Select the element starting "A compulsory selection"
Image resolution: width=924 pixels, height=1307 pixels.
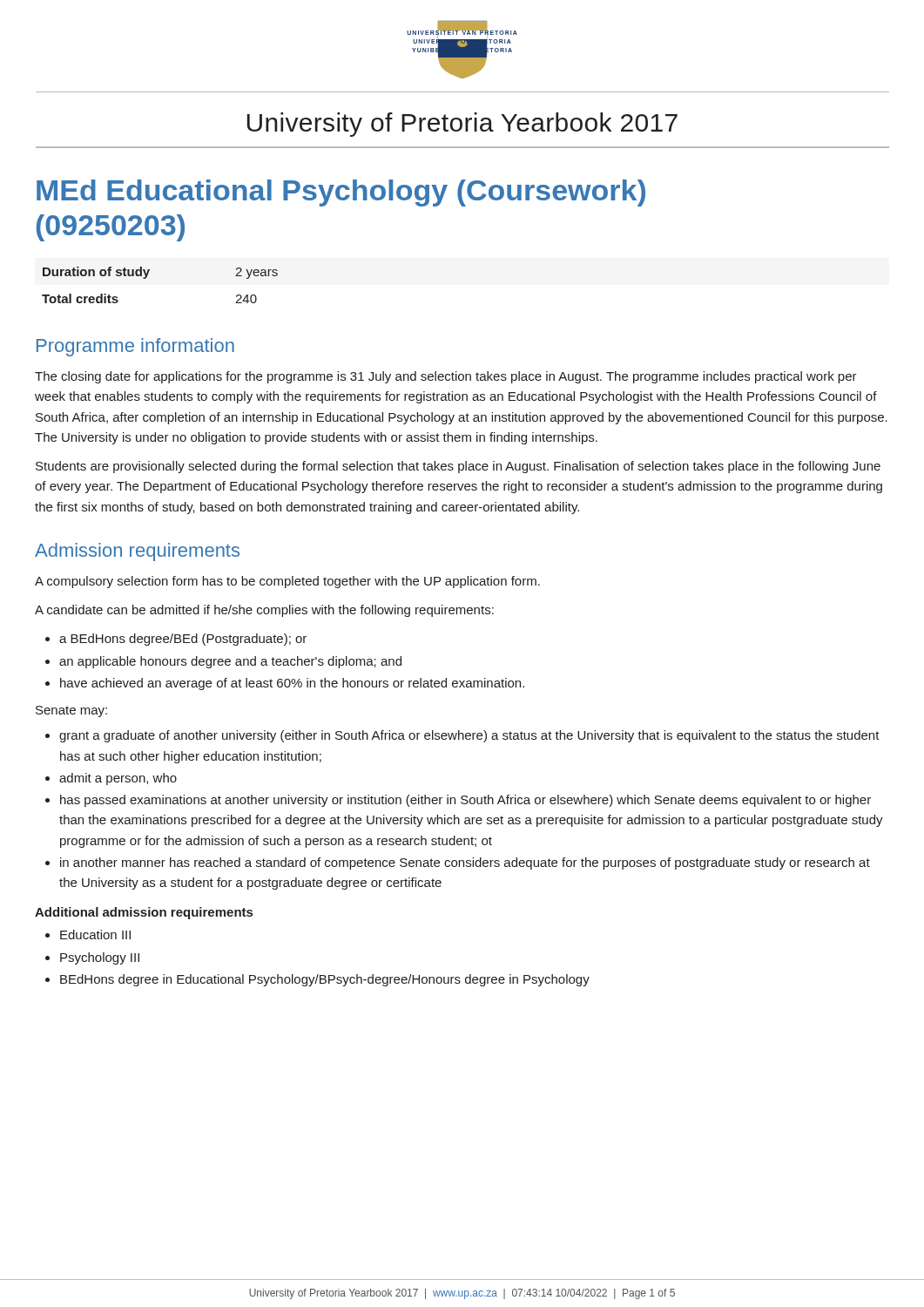click(x=288, y=581)
